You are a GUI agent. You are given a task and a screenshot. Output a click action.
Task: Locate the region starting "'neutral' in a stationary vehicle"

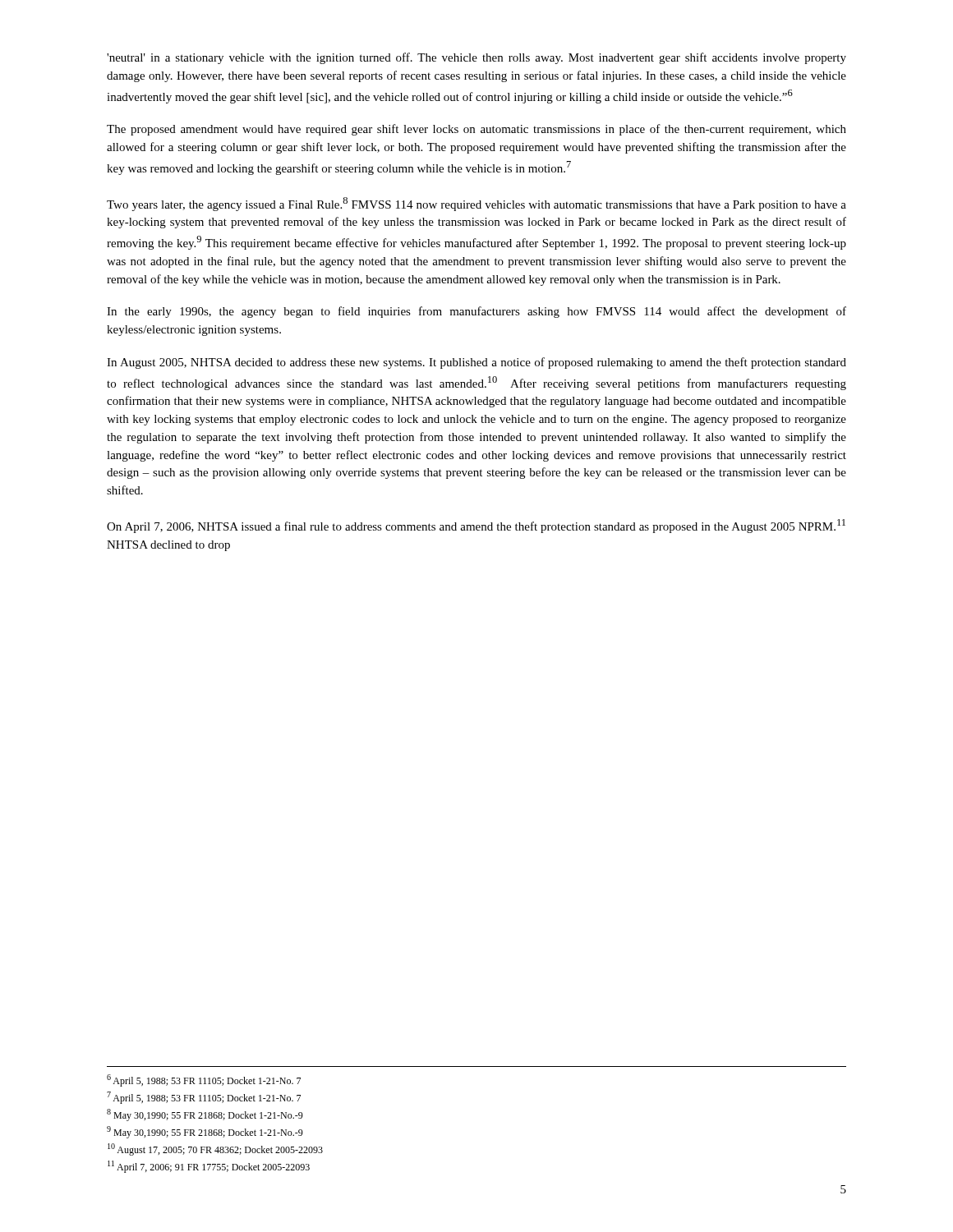[x=476, y=77]
